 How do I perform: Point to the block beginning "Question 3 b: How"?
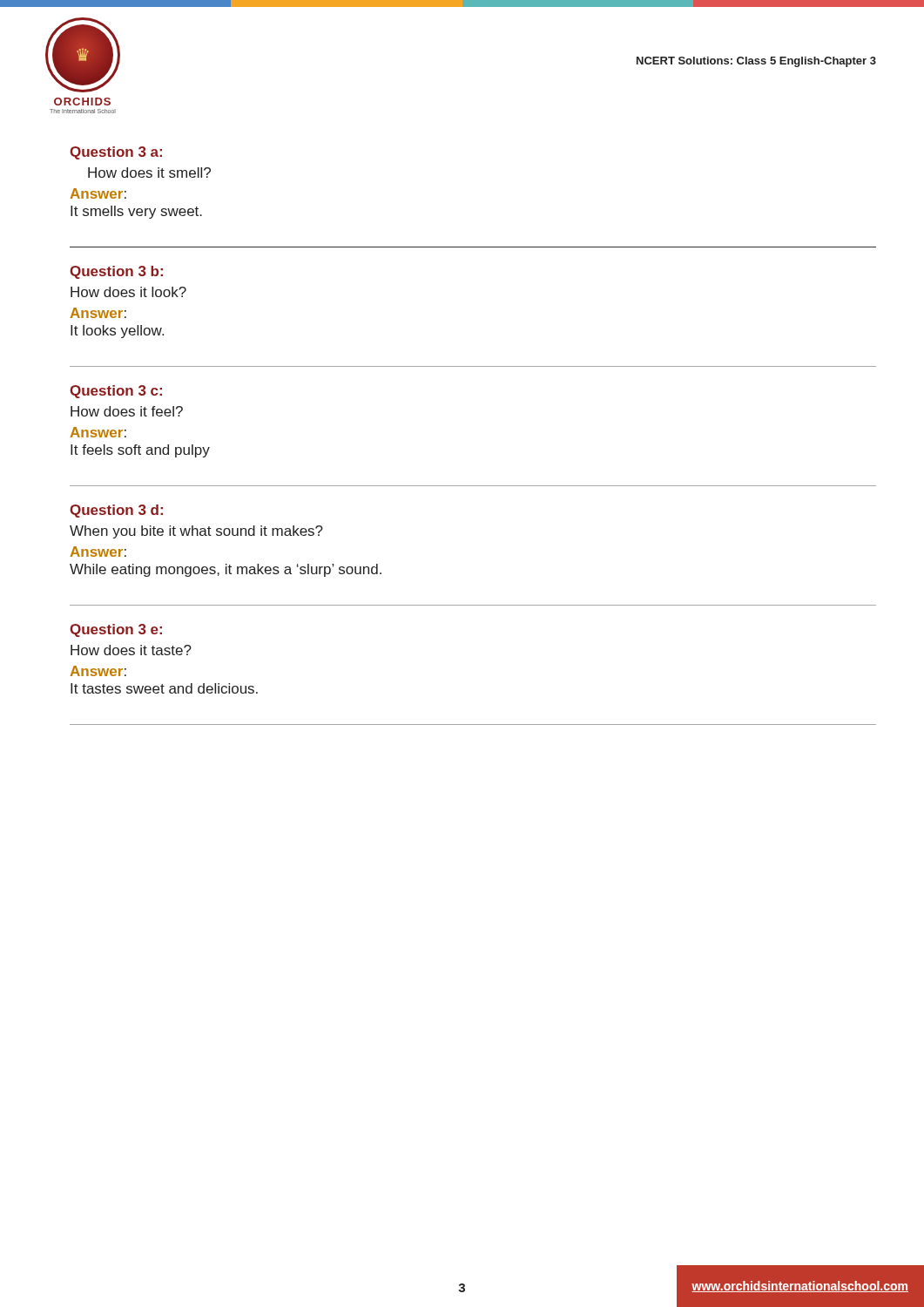tap(116, 272)
